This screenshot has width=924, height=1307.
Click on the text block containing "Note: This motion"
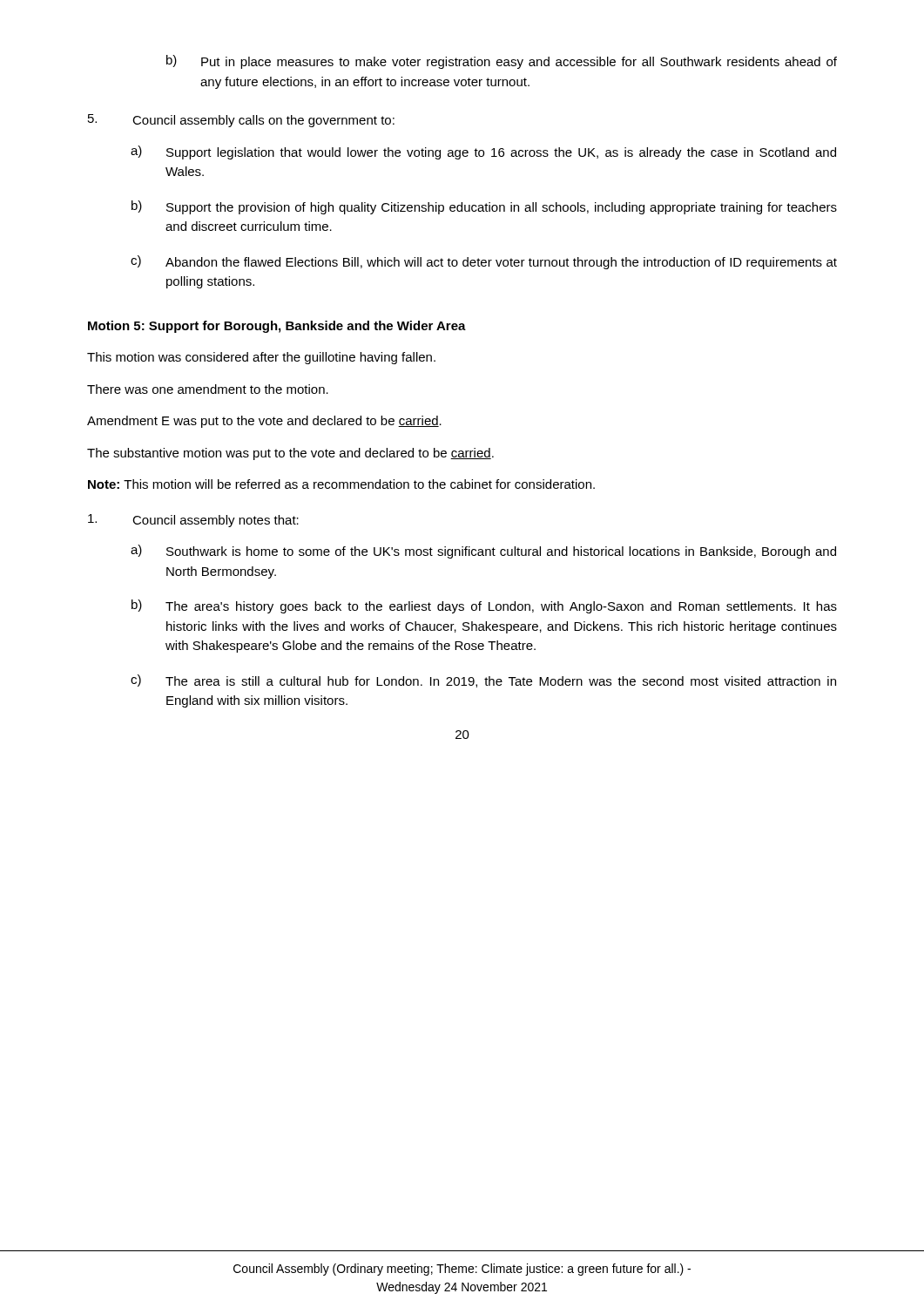click(341, 484)
